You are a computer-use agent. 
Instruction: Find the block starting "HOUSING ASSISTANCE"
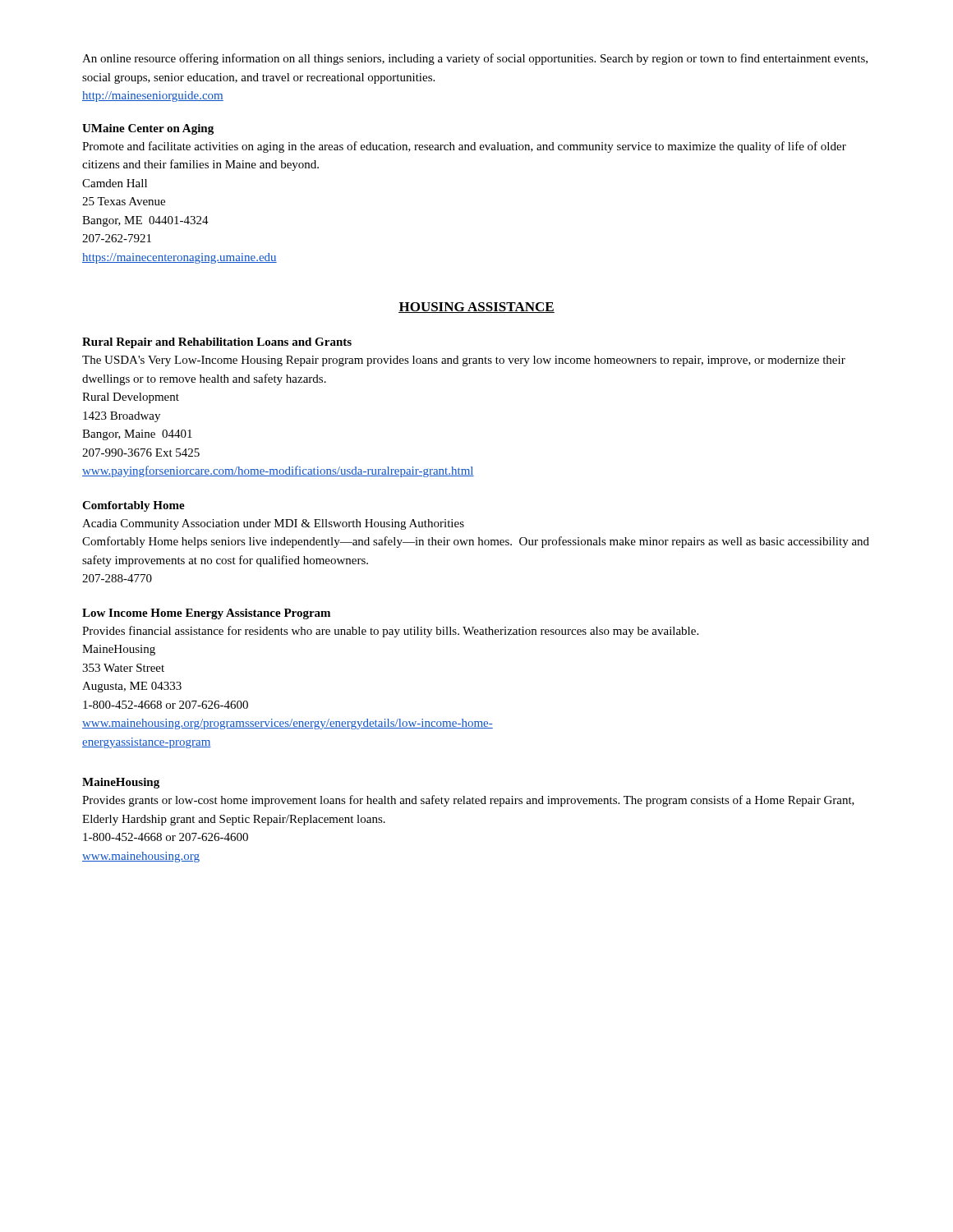point(476,307)
